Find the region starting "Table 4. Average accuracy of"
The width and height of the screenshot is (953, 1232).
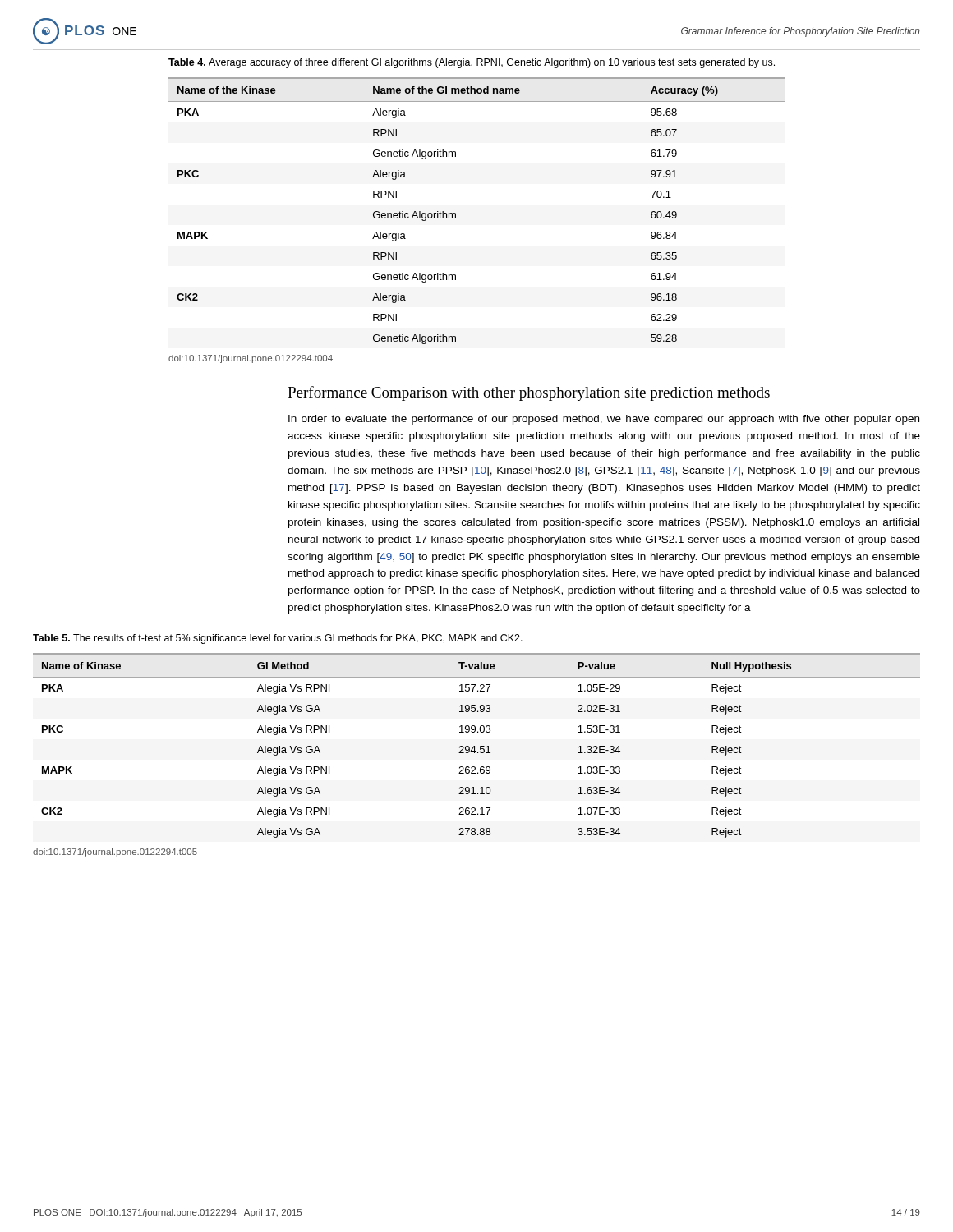[472, 62]
